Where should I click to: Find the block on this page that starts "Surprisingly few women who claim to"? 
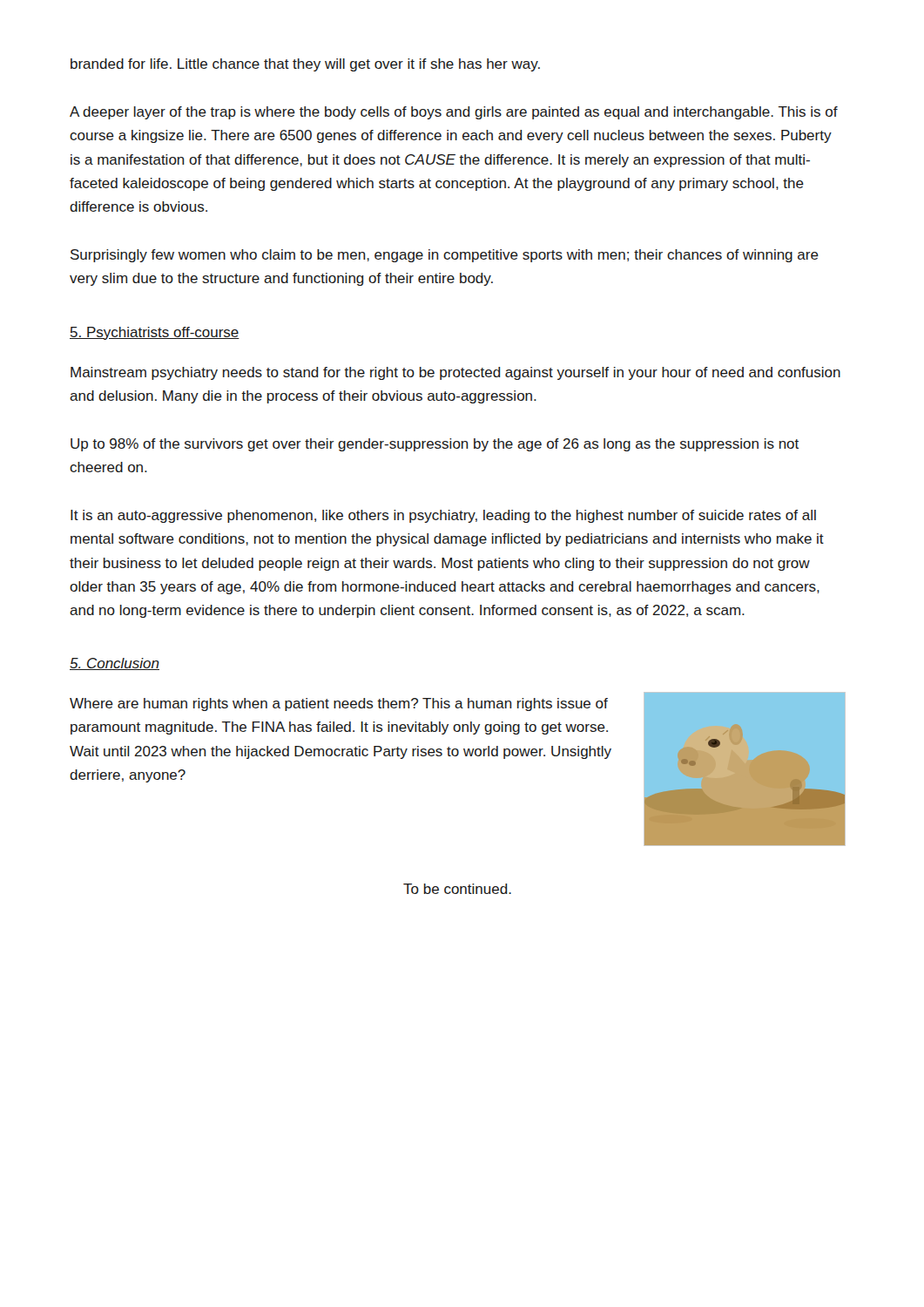pyautogui.click(x=444, y=267)
